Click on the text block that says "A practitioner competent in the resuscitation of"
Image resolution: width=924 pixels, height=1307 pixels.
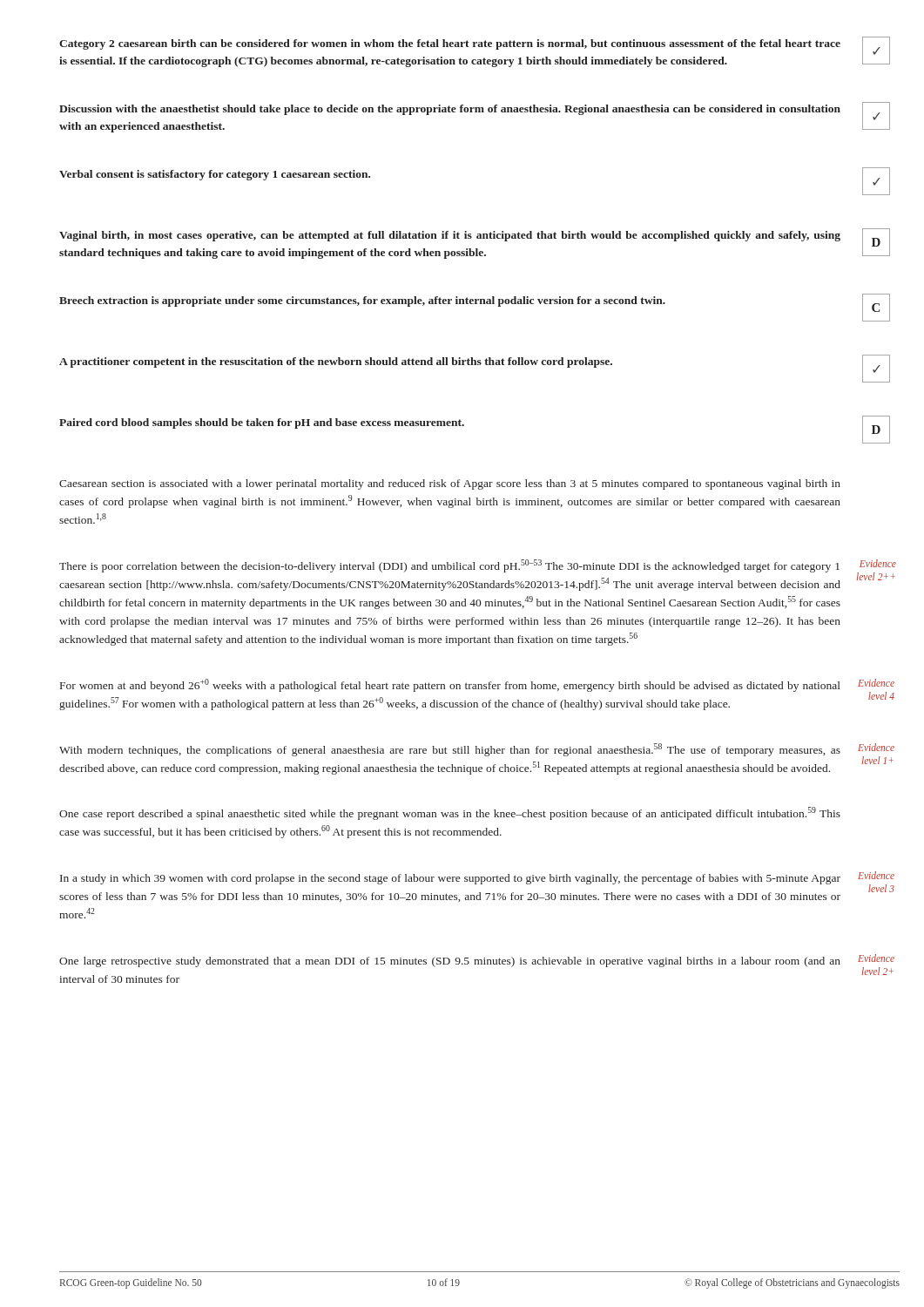tap(336, 362)
